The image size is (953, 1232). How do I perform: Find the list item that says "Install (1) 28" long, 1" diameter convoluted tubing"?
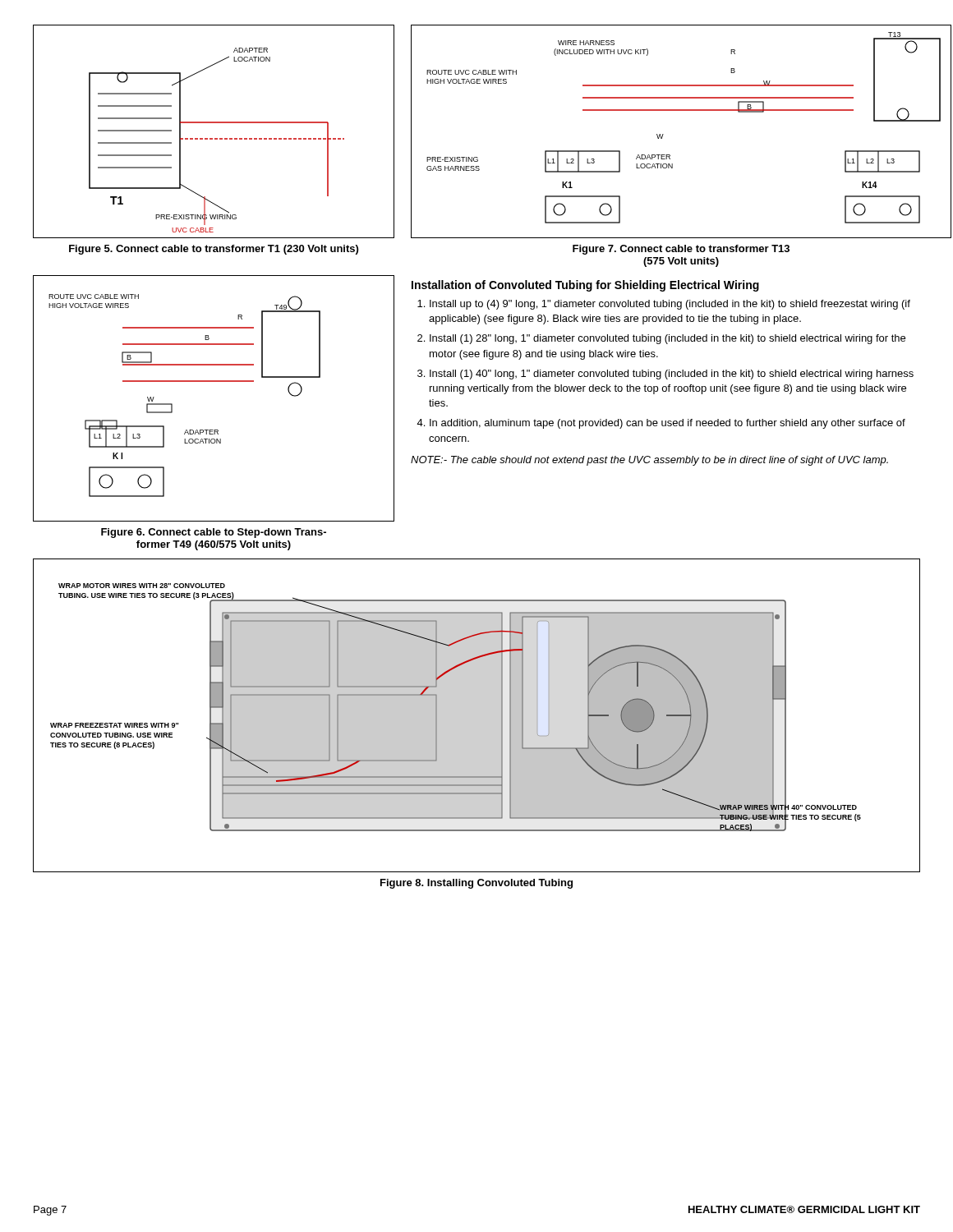667,346
